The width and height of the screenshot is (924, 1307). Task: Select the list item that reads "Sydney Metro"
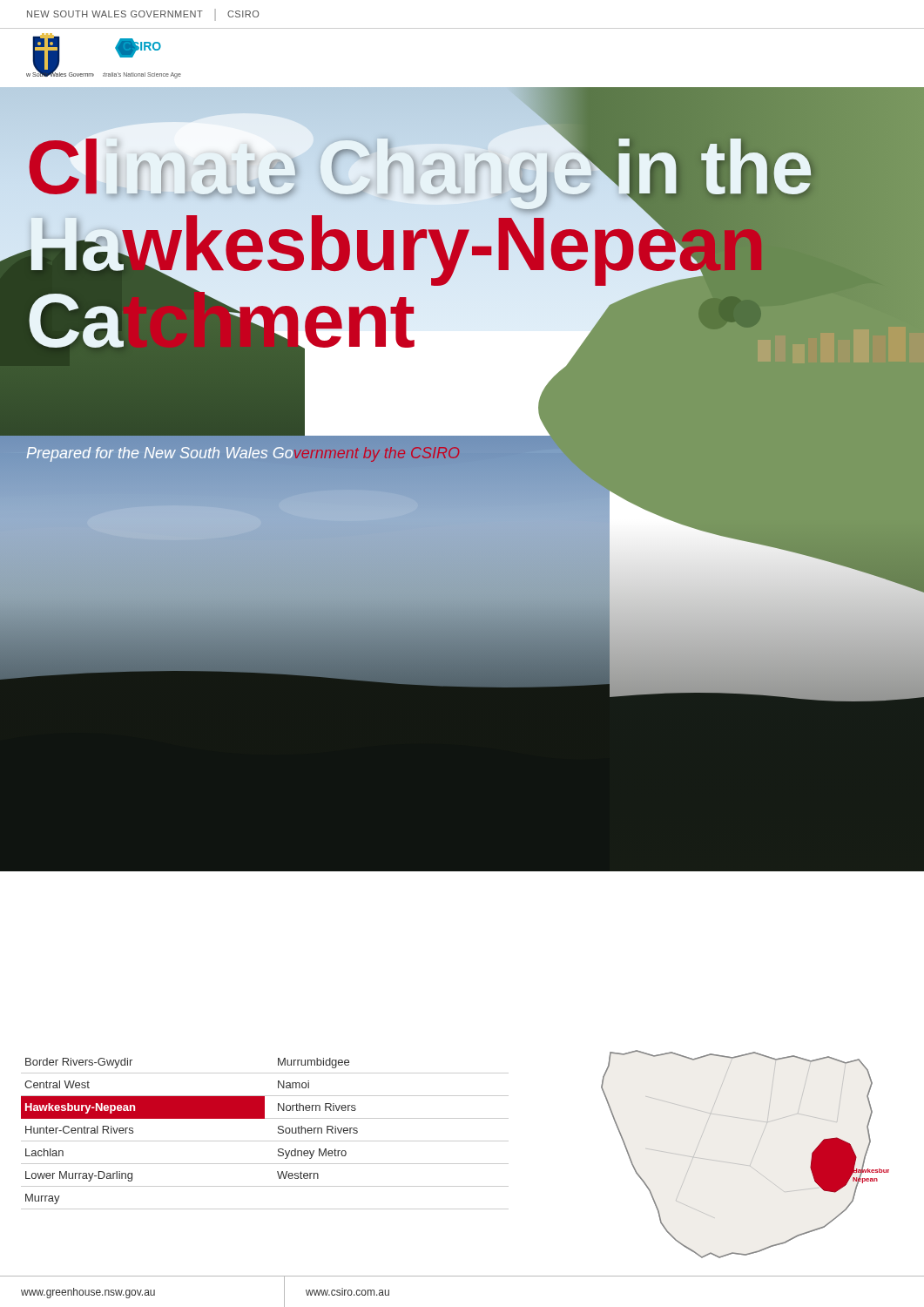(x=312, y=1152)
